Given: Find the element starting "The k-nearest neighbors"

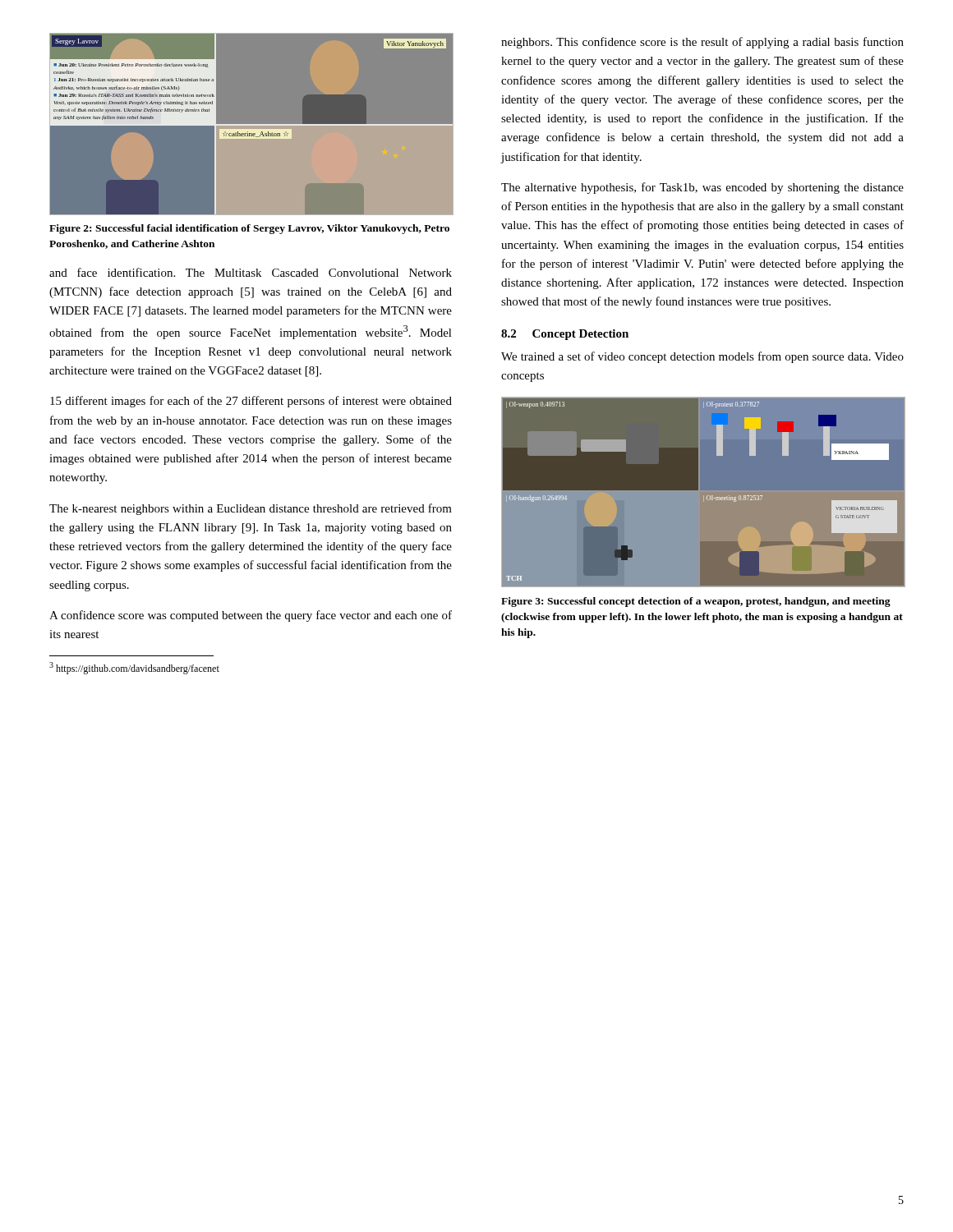Looking at the screenshot, I should click(x=251, y=546).
